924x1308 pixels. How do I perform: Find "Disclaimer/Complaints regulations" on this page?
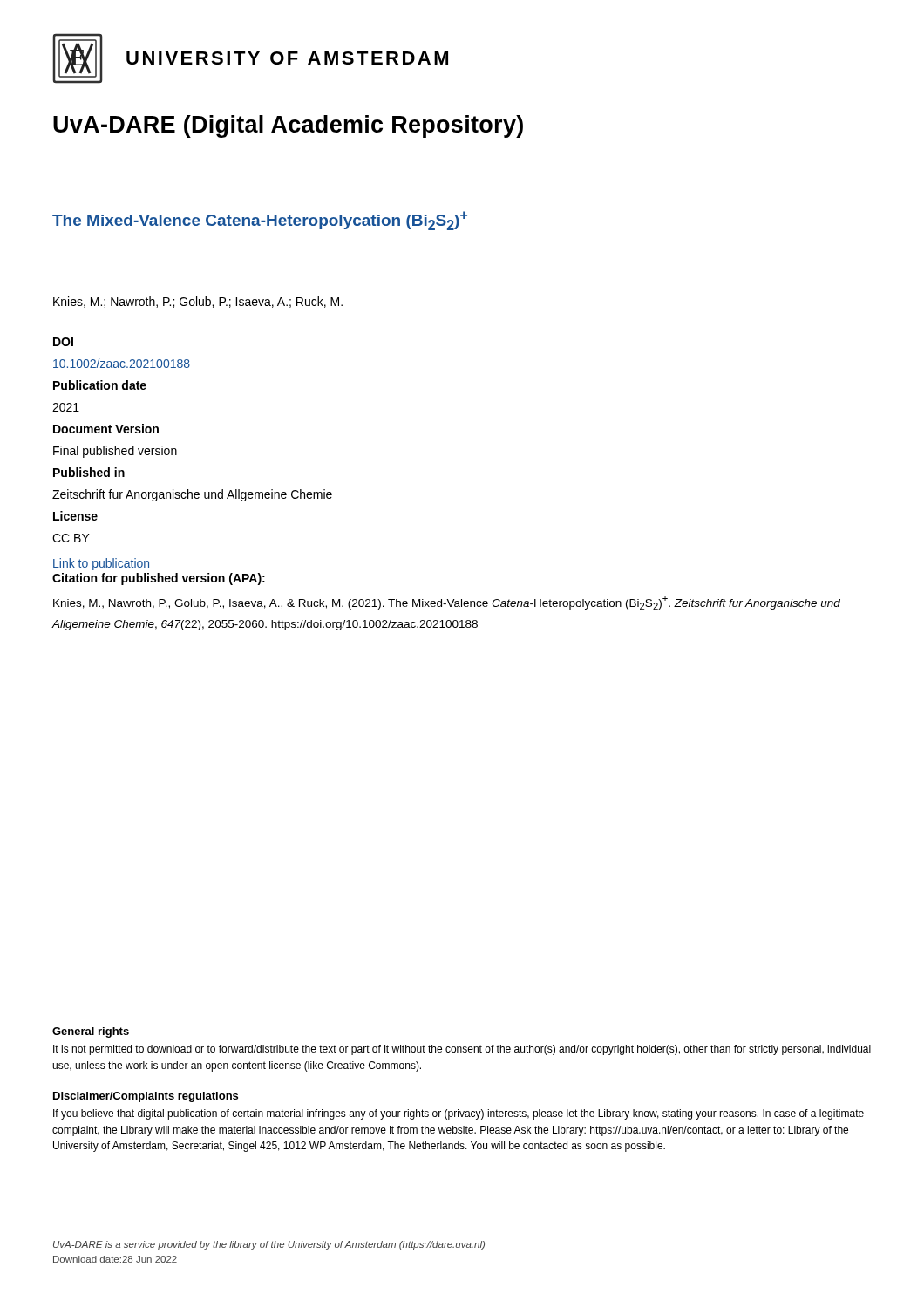pos(145,1096)
